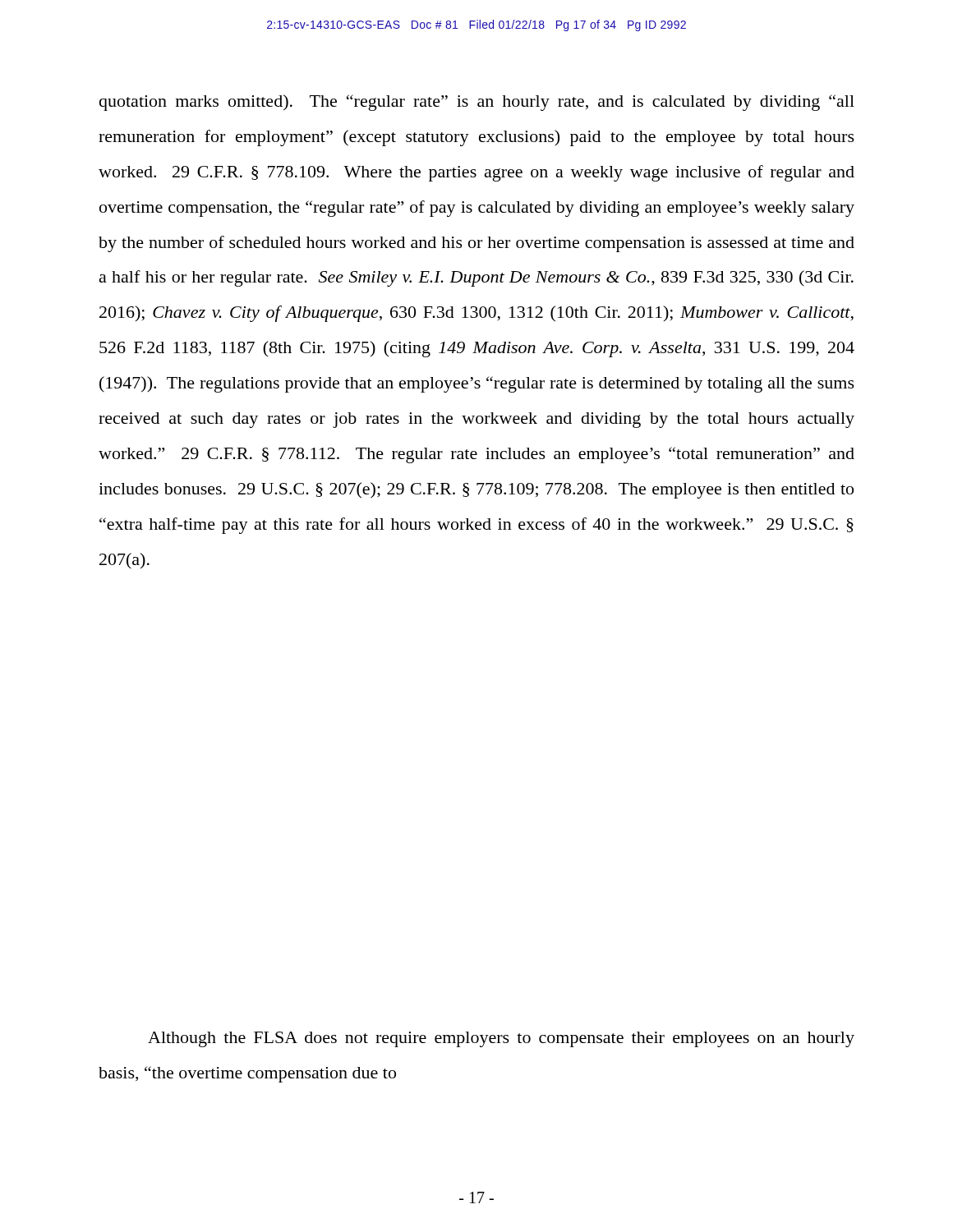This screenshot has height=1232, width=953.
Task: Find the block on this page that starts "Although the FLSA does not require employers to"
Action: click(x=476, y=1055)
